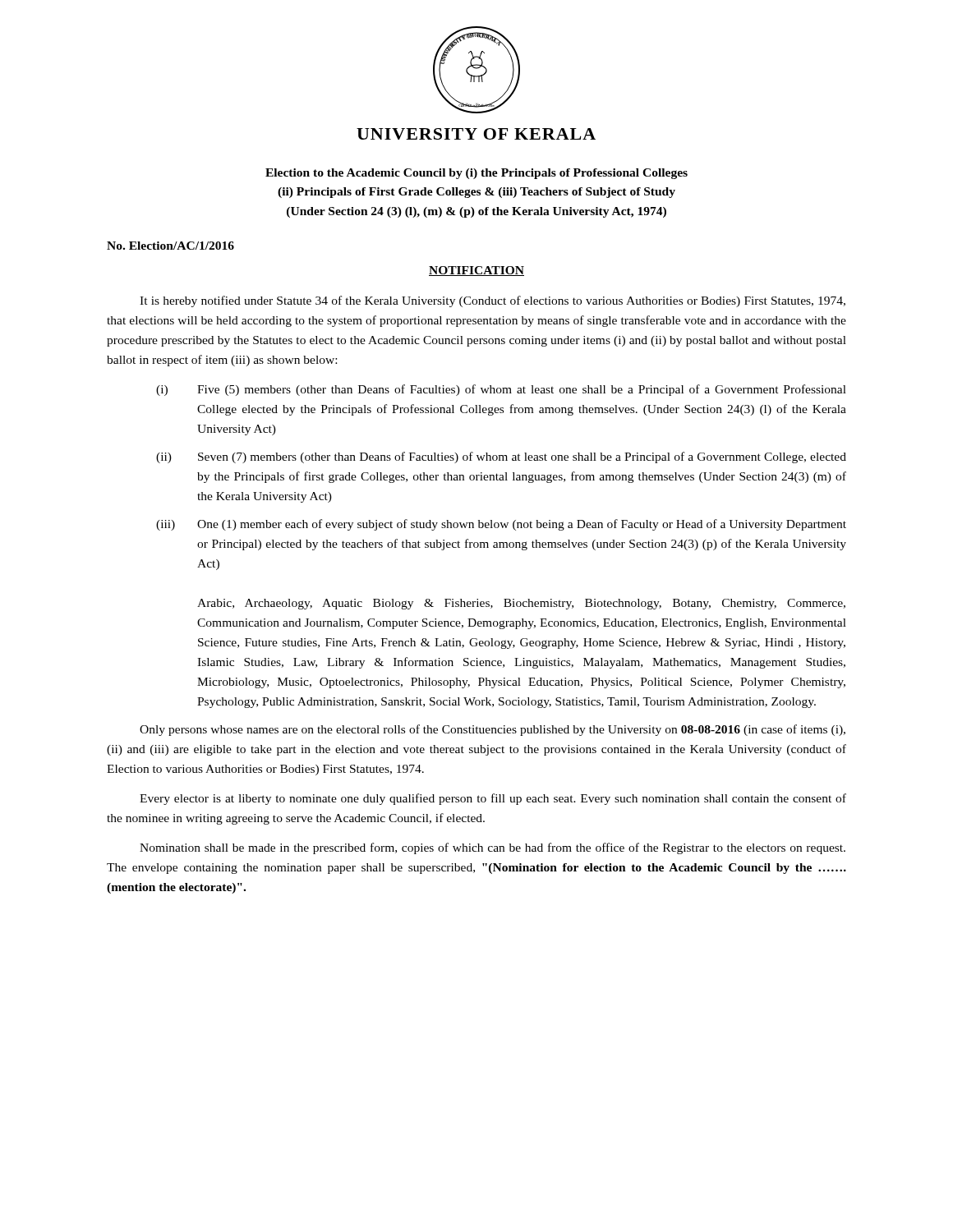Screen dimensions: 1232x953
Task: Select the title that says "UNIVERSITY OF KERALA"
Action: 476,133
